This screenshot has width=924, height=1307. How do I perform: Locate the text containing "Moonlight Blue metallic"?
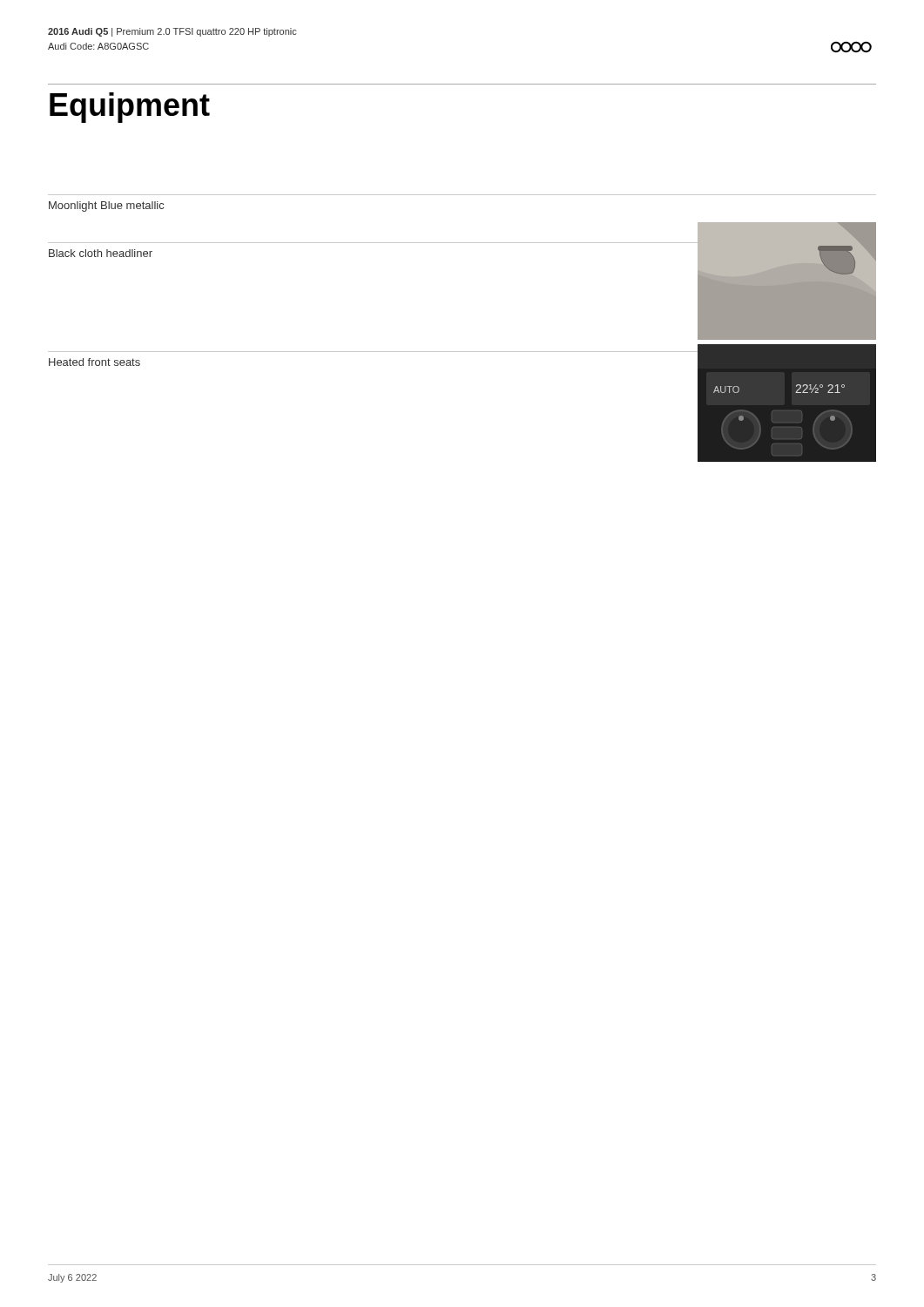click(x=106, y=205)
